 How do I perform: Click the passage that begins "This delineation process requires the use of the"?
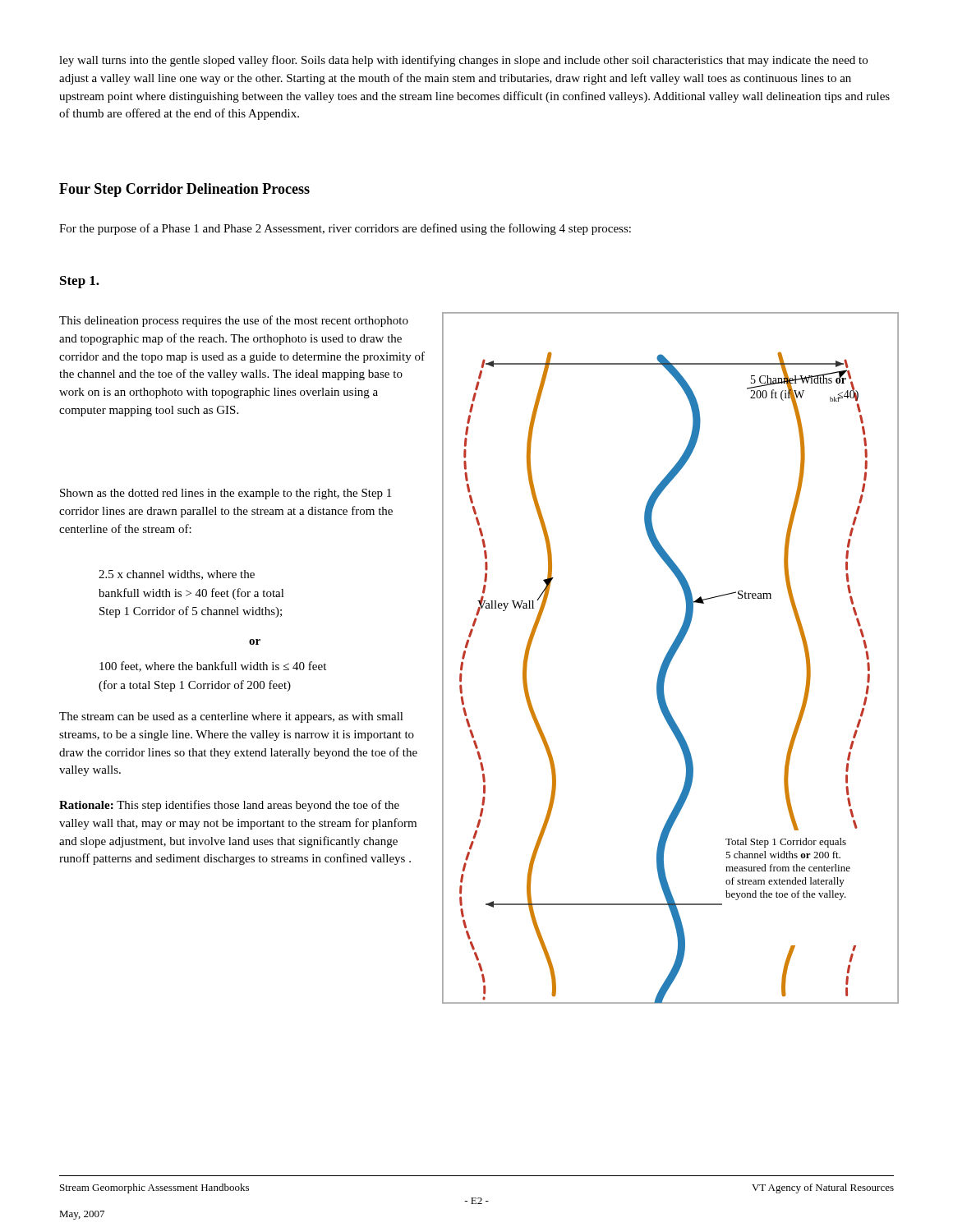242,366
